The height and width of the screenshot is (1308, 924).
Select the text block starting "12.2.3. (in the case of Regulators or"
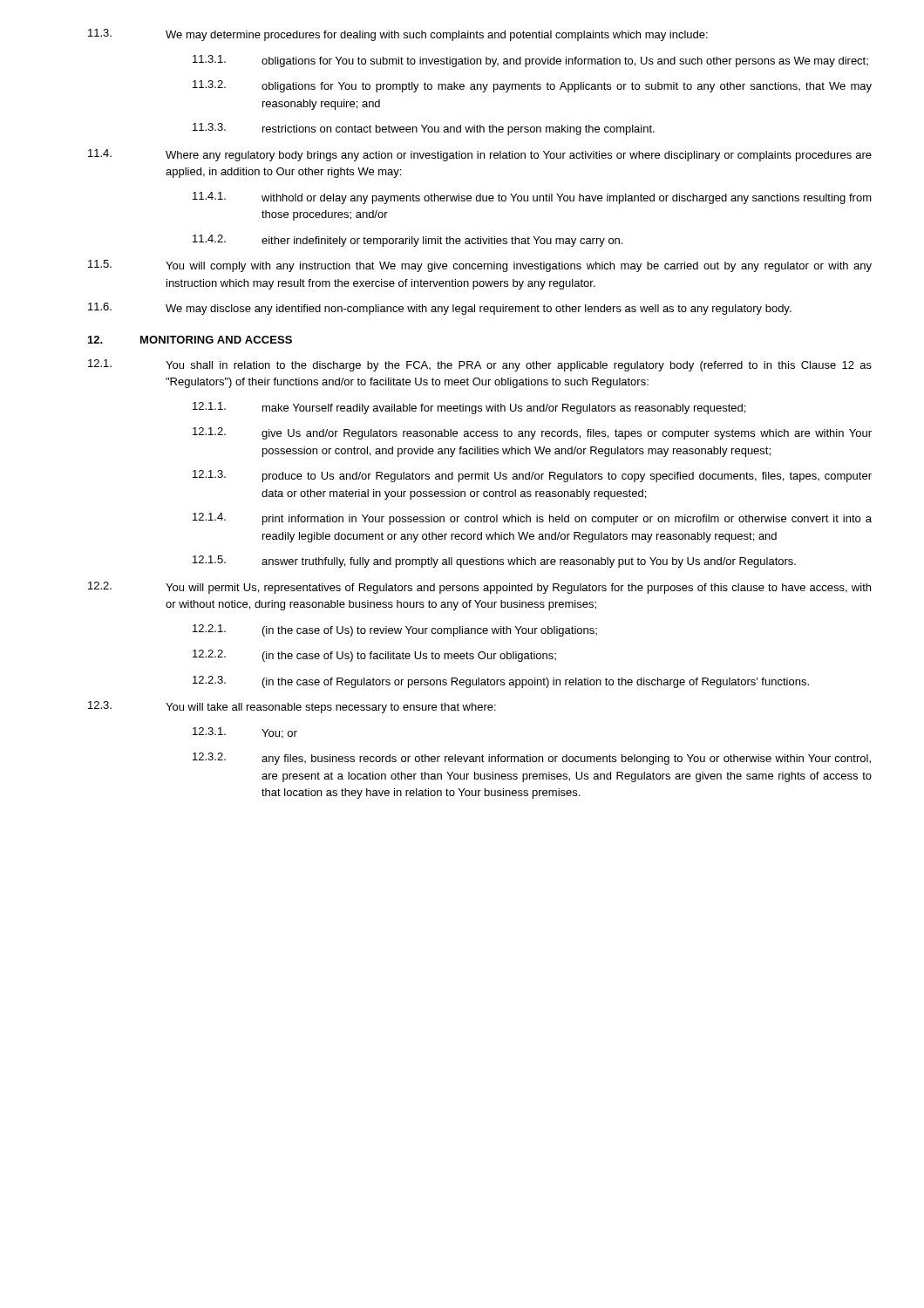coord(532,681)
